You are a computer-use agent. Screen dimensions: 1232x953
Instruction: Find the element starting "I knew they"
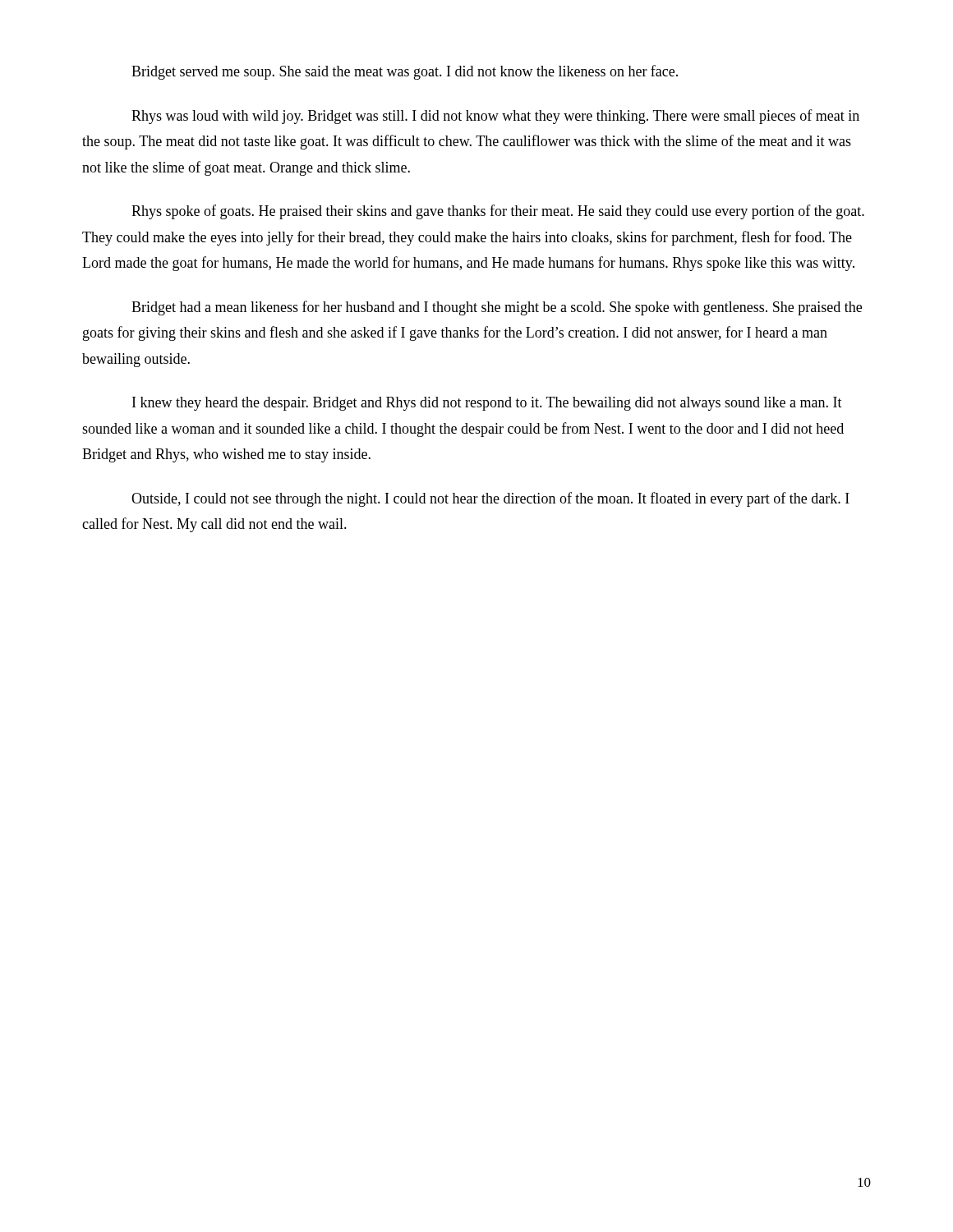click(x=463, y=428)
